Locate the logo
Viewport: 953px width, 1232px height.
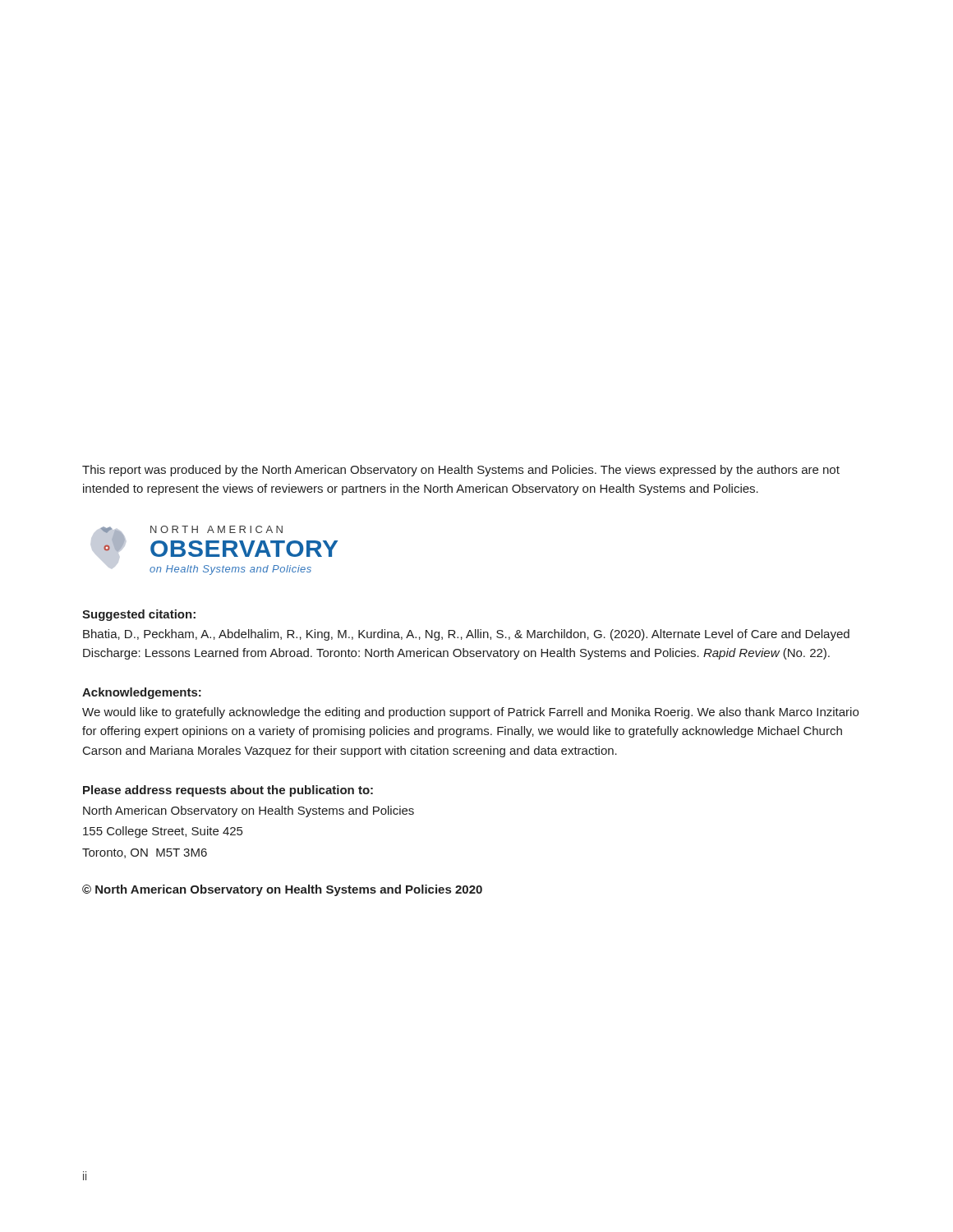pyautogui.click(x=476, y=549)
